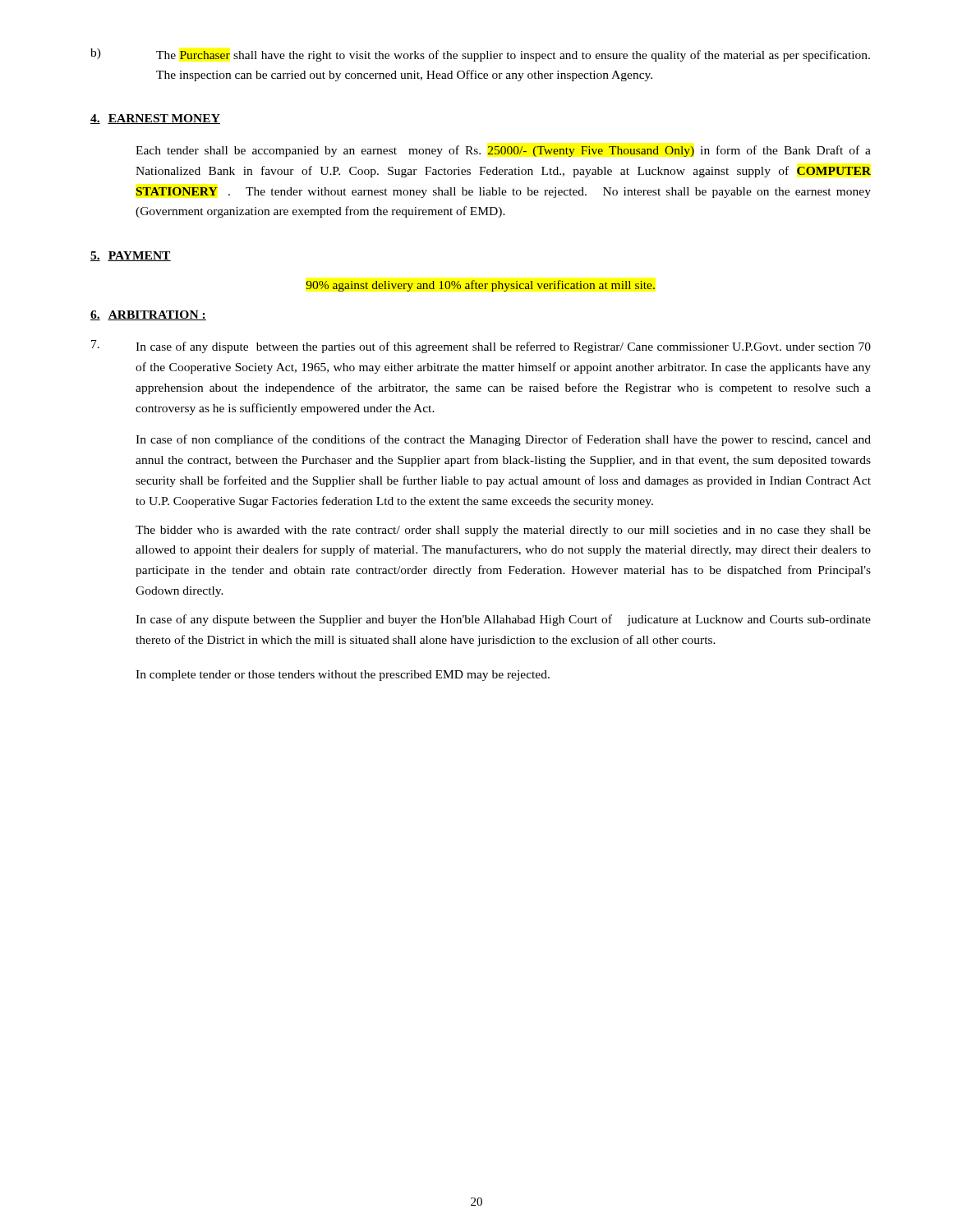Locate the passage starting "90% against delivery"
The image size is (953, 1232).
[x=481, y=285]
